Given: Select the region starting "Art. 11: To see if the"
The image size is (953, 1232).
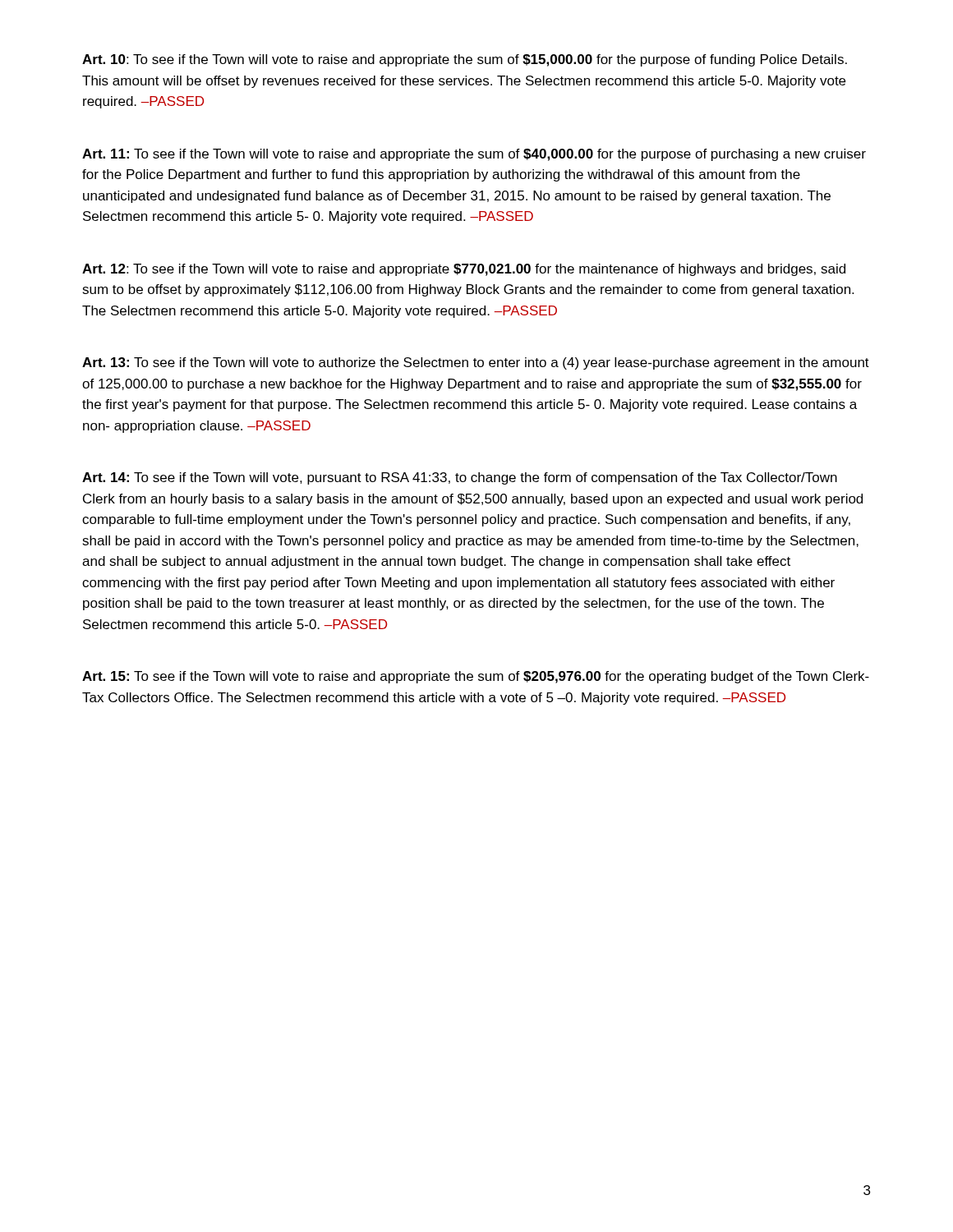Looking at the screenshot, I should [474, 185].
